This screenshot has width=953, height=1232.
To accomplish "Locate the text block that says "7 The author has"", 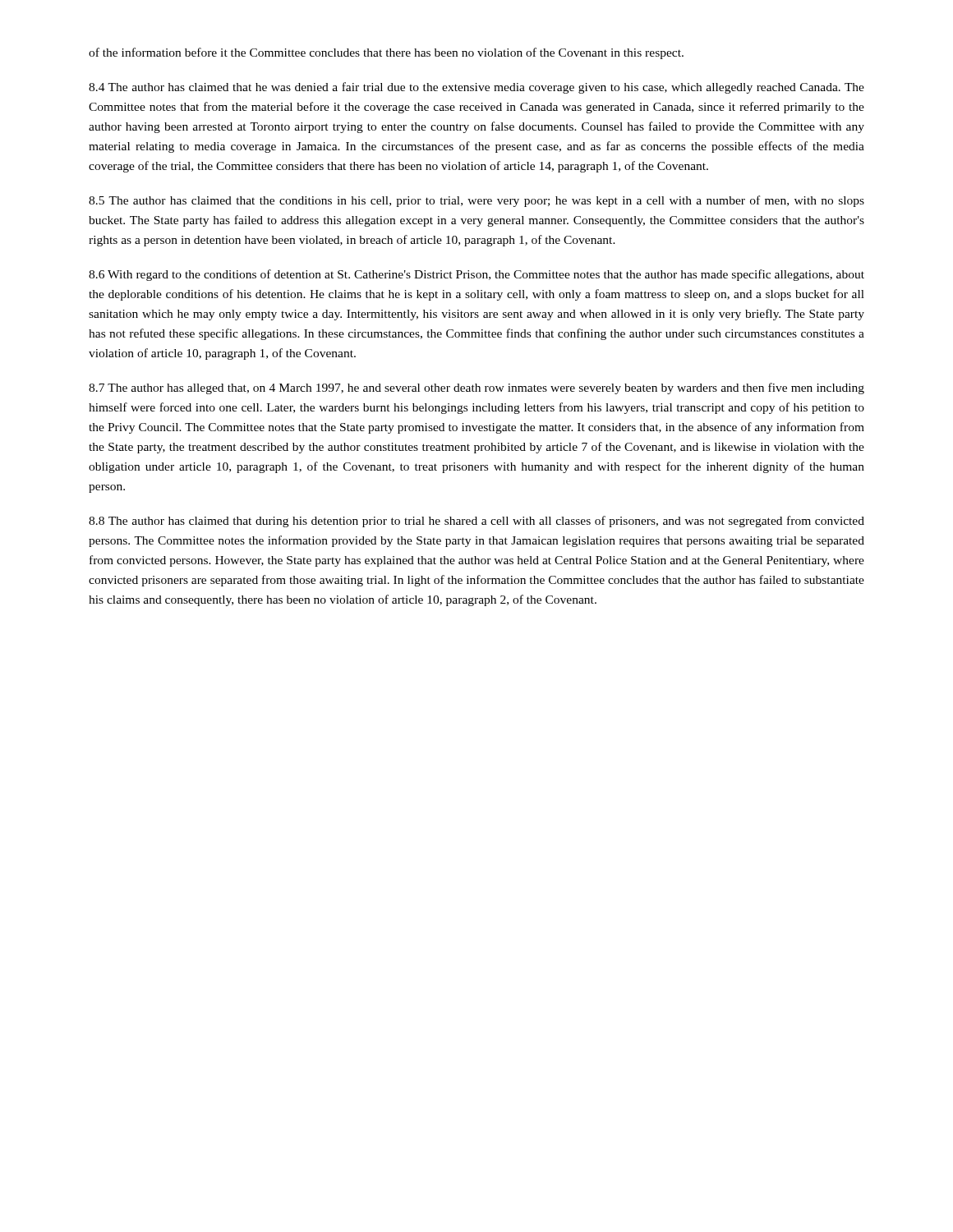I will click(x=476, y=437).
